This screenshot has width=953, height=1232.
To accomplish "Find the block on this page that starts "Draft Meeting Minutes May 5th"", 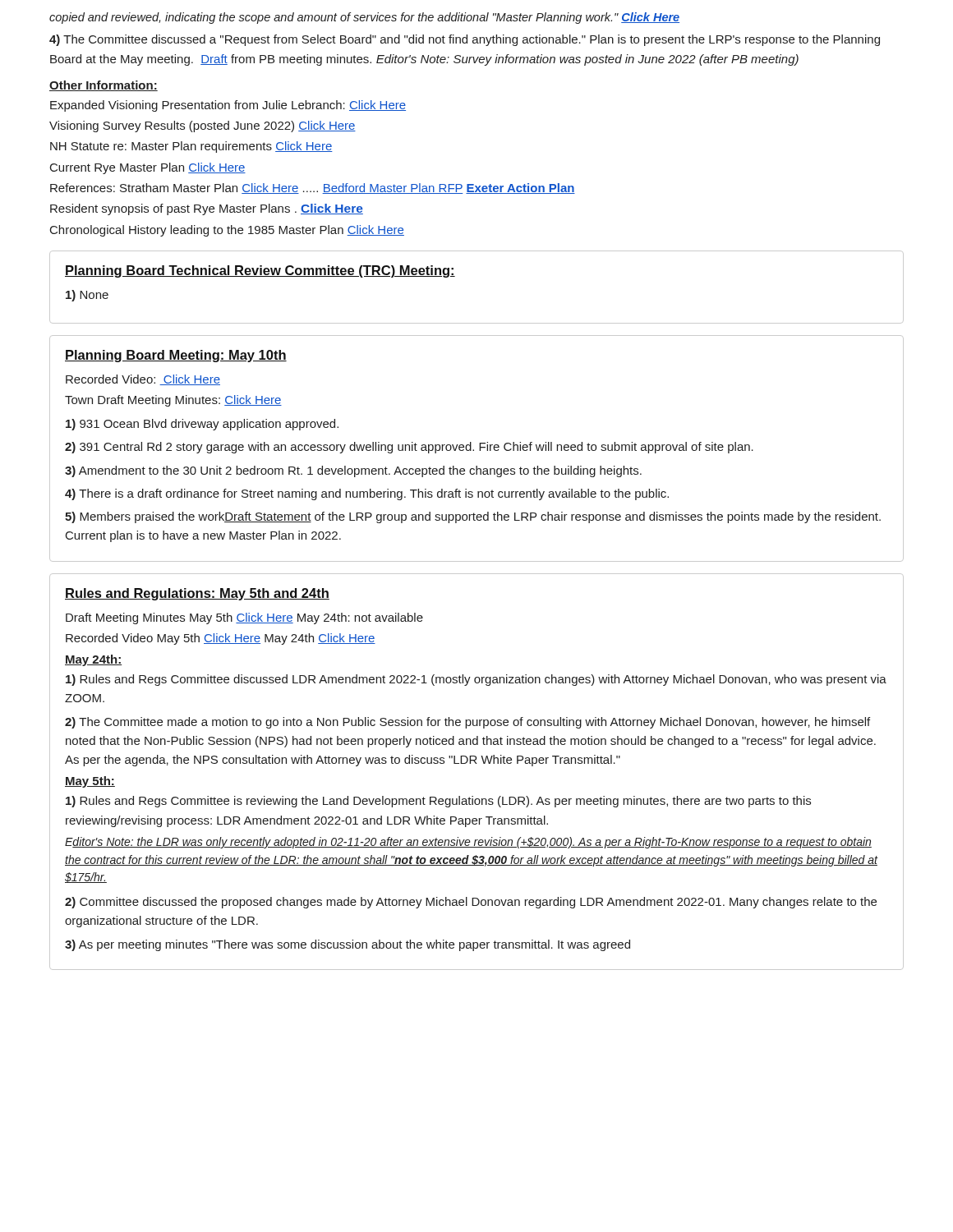I will pos(244,617).
